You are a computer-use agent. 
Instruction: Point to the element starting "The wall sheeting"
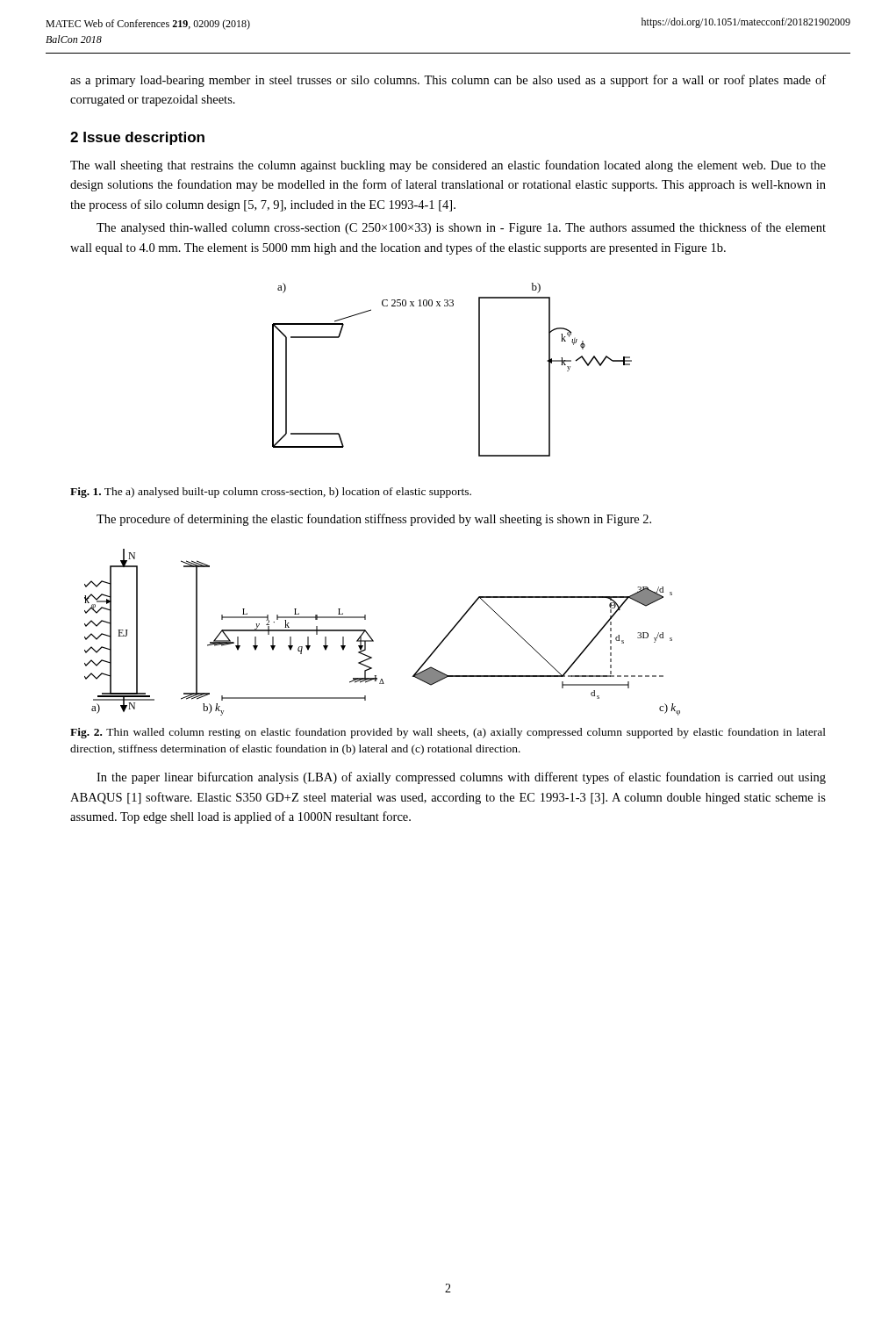[x=448, y=185]
